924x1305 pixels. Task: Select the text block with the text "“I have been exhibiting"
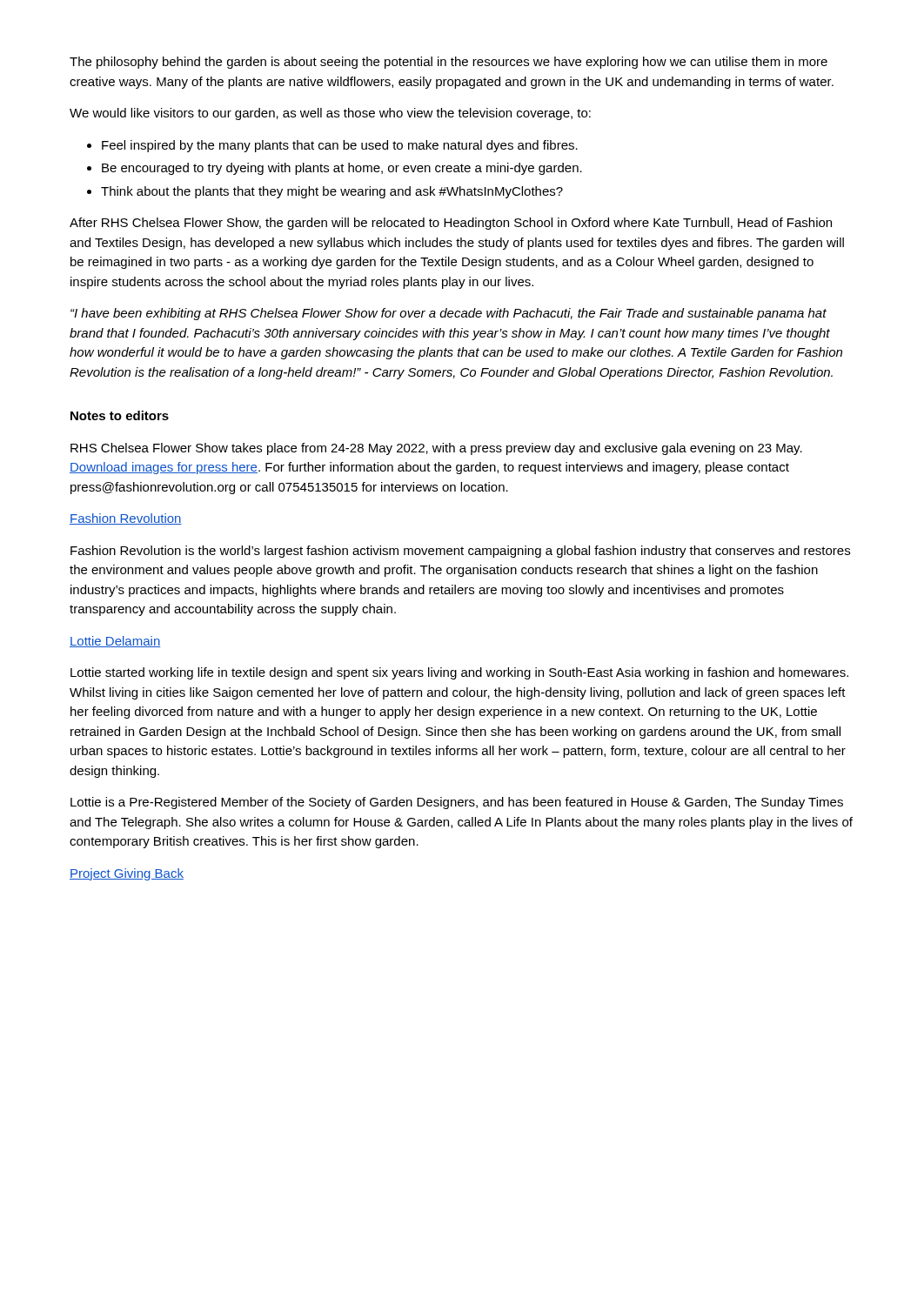pyautogui.click(x=462, y=343)
